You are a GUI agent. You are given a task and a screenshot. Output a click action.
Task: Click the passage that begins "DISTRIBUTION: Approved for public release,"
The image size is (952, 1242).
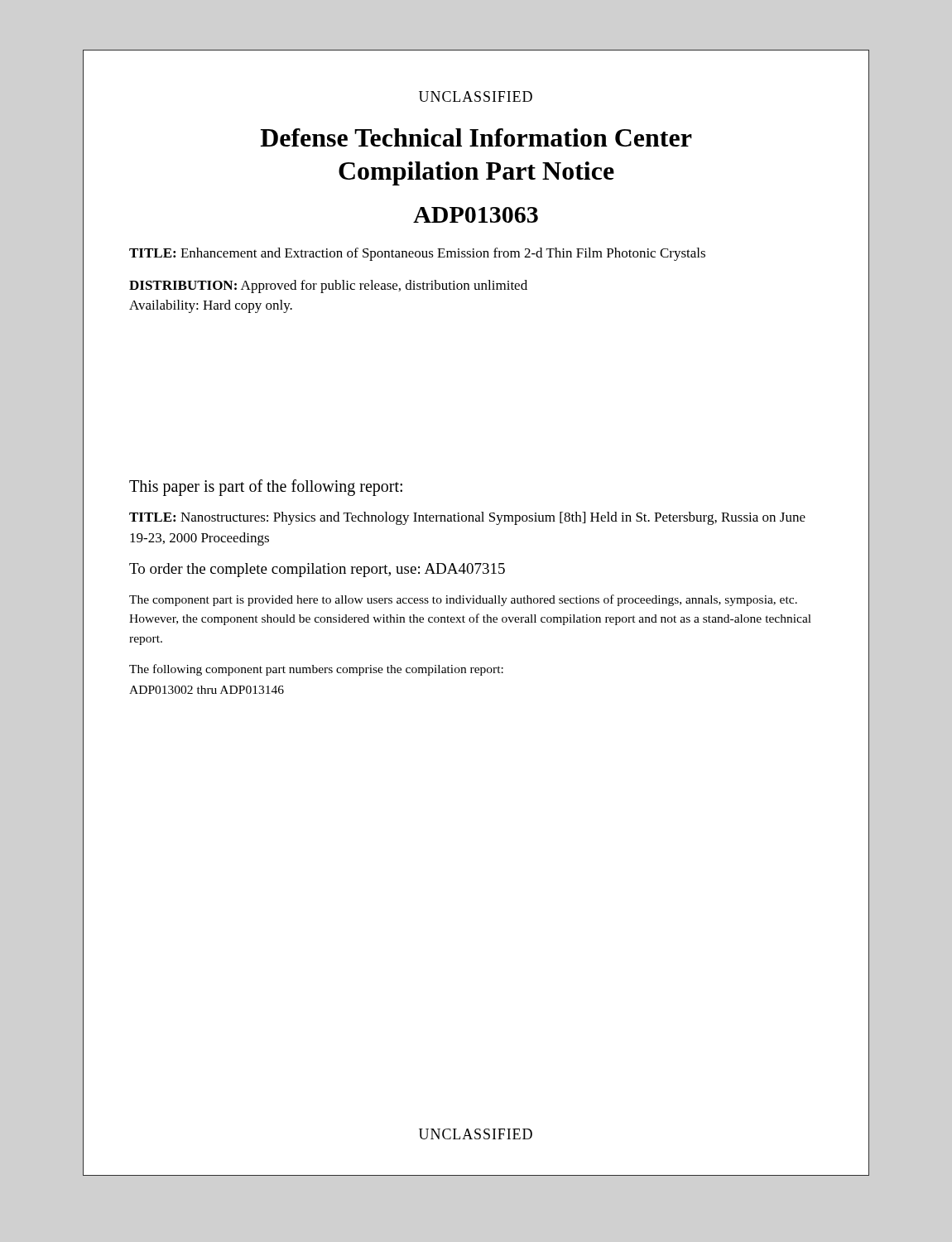click(328, 295)
